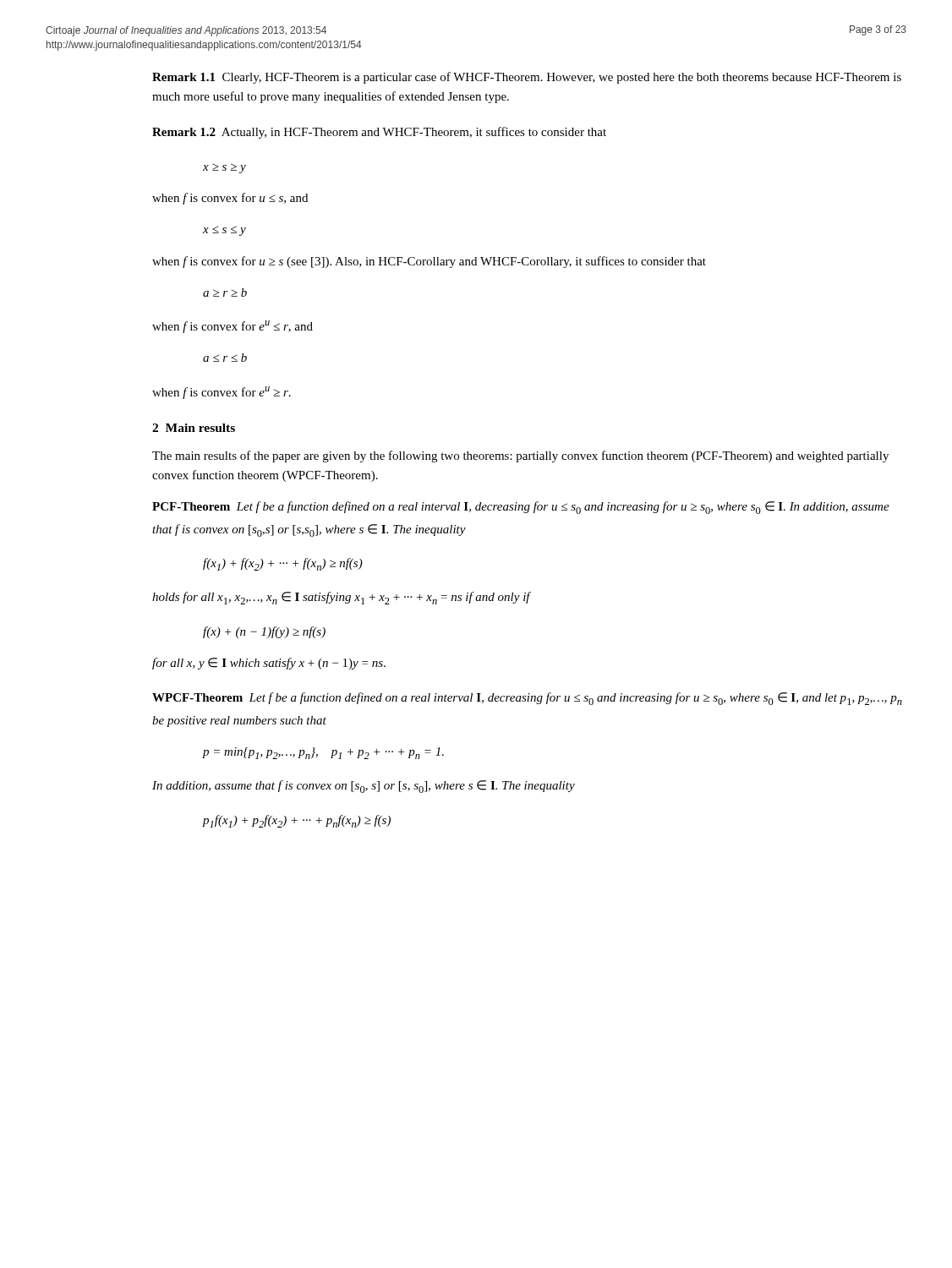Find the formula containing "f(x1) + f(x2) + ··· + f(xn)"
Screen dimensions: 1268x952
pyautogui.click(x=283, y=565)
